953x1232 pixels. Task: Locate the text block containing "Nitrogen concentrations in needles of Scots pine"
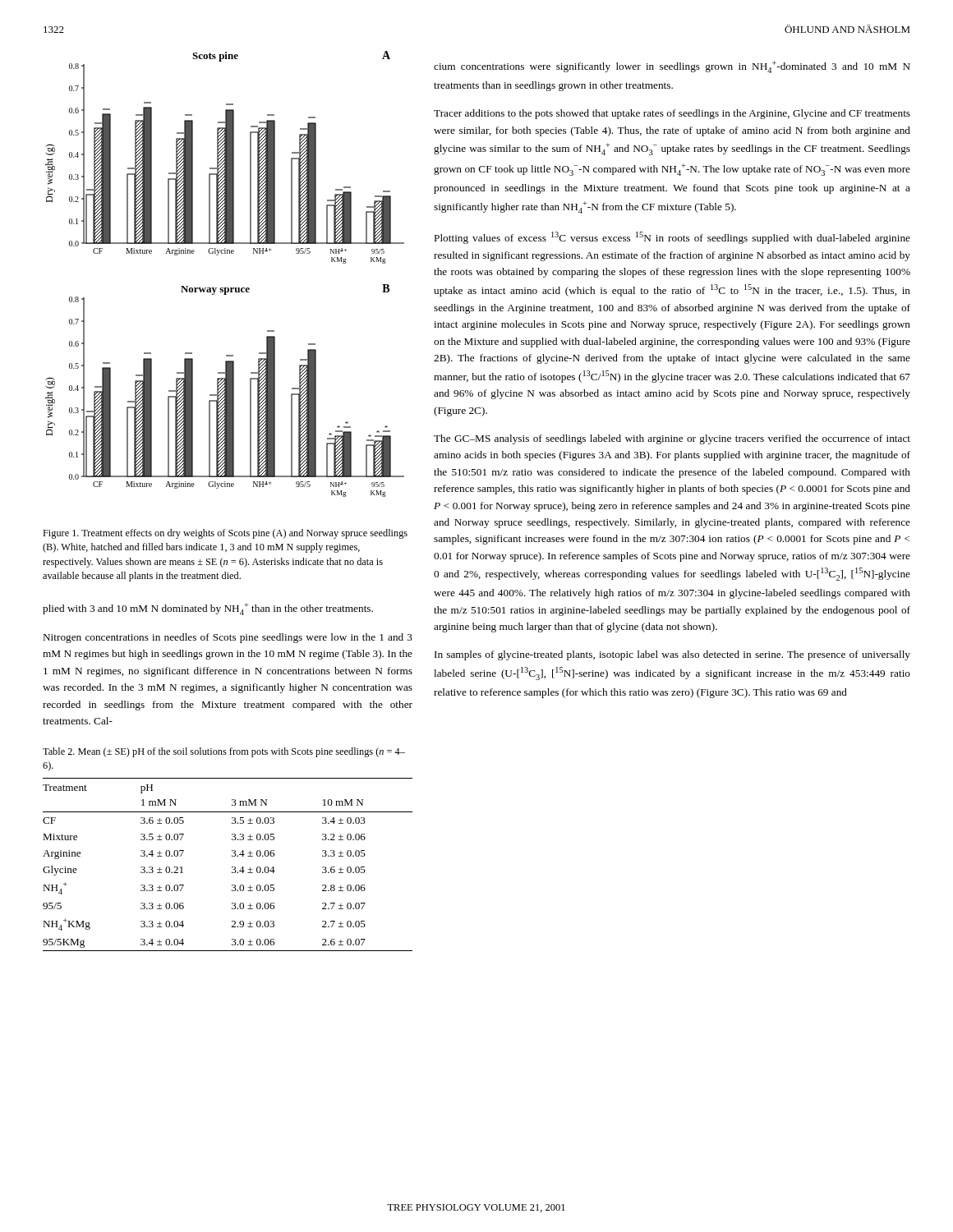228,679
